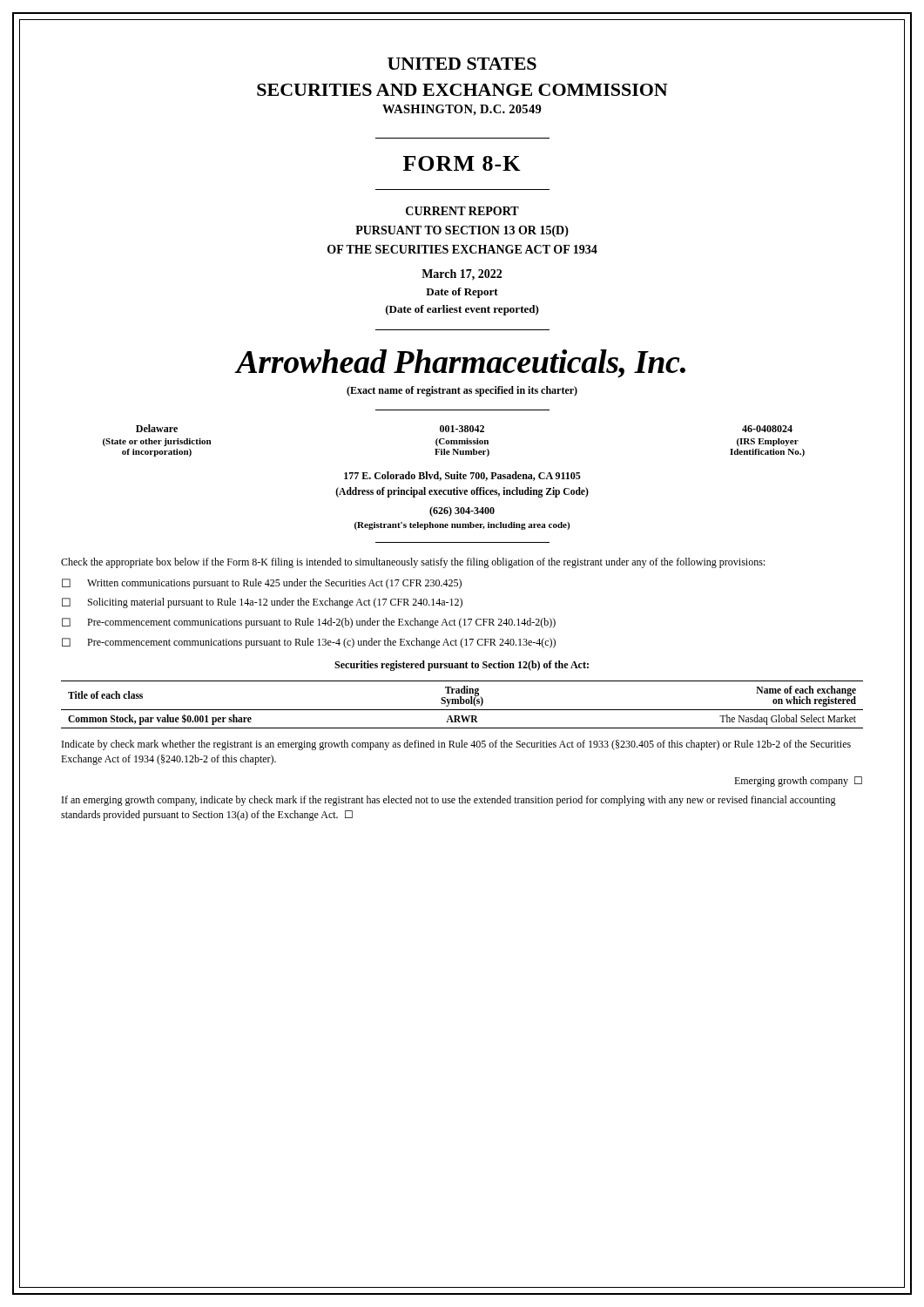
Task: Locate the region starting "Date of Report (Date of earliest event reported)"
Action: pos(462,300)
